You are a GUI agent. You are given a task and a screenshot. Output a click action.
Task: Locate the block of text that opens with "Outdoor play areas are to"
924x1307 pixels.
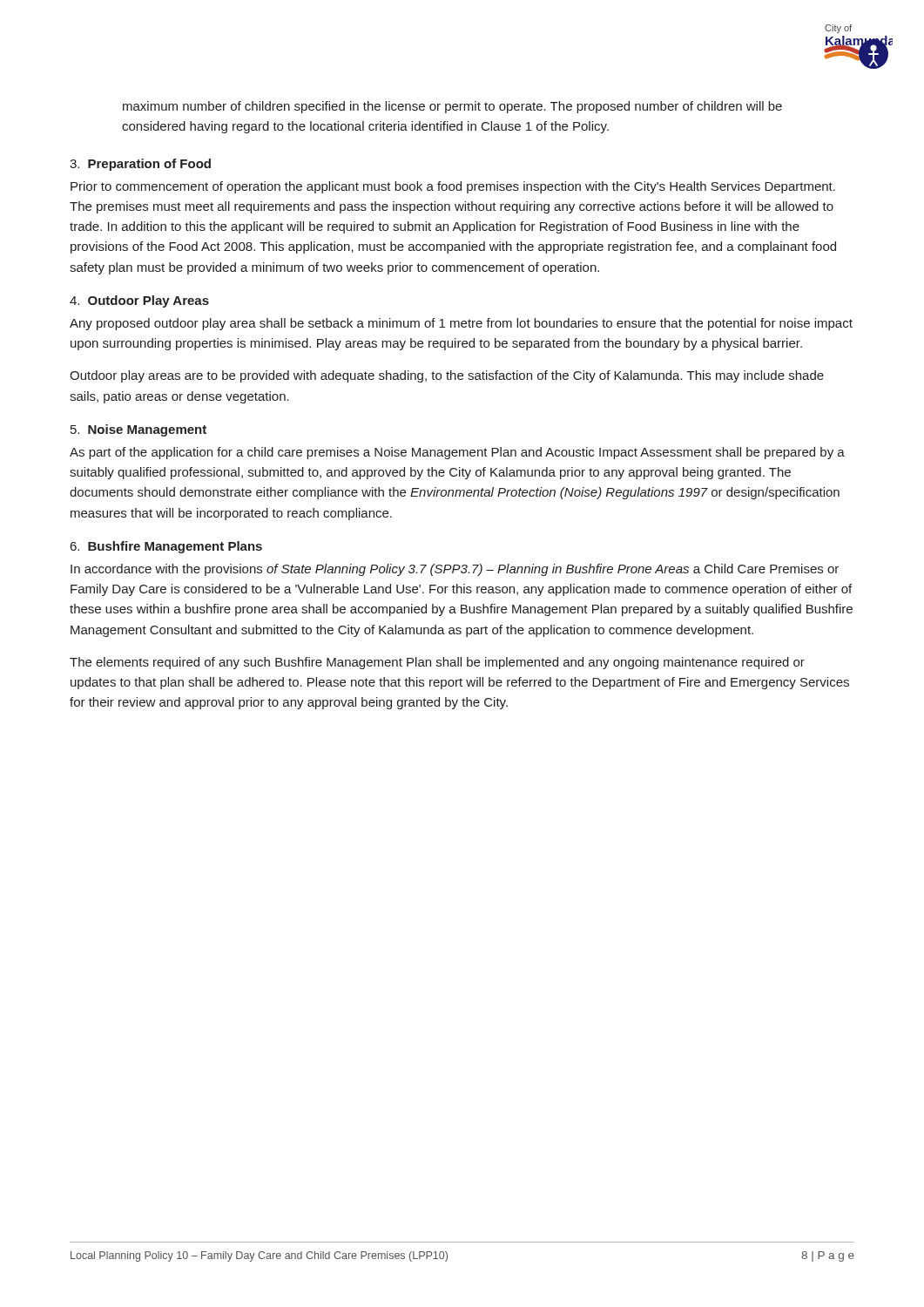click(x=447, y=385)
